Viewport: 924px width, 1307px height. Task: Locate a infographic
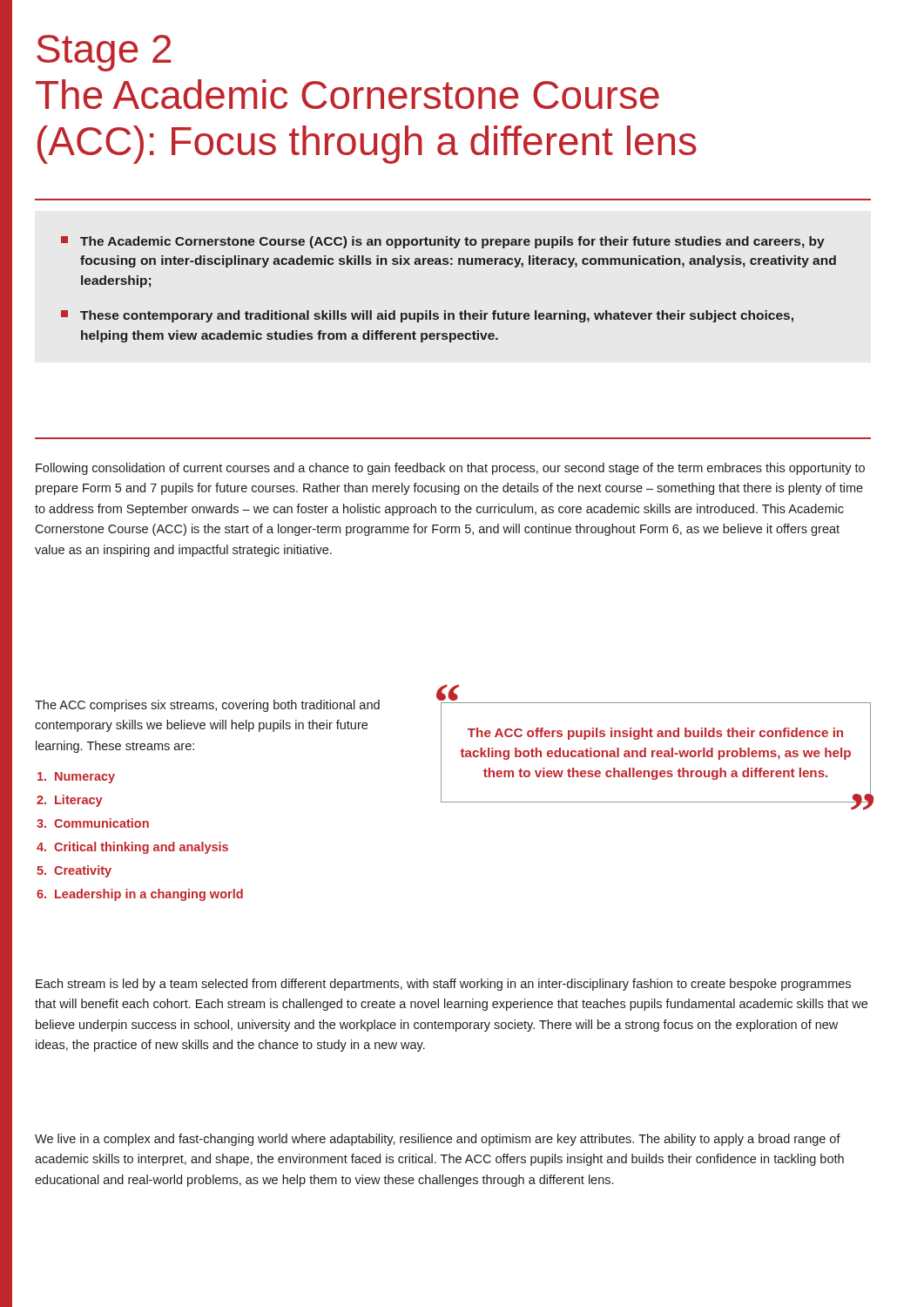point(656,753)
